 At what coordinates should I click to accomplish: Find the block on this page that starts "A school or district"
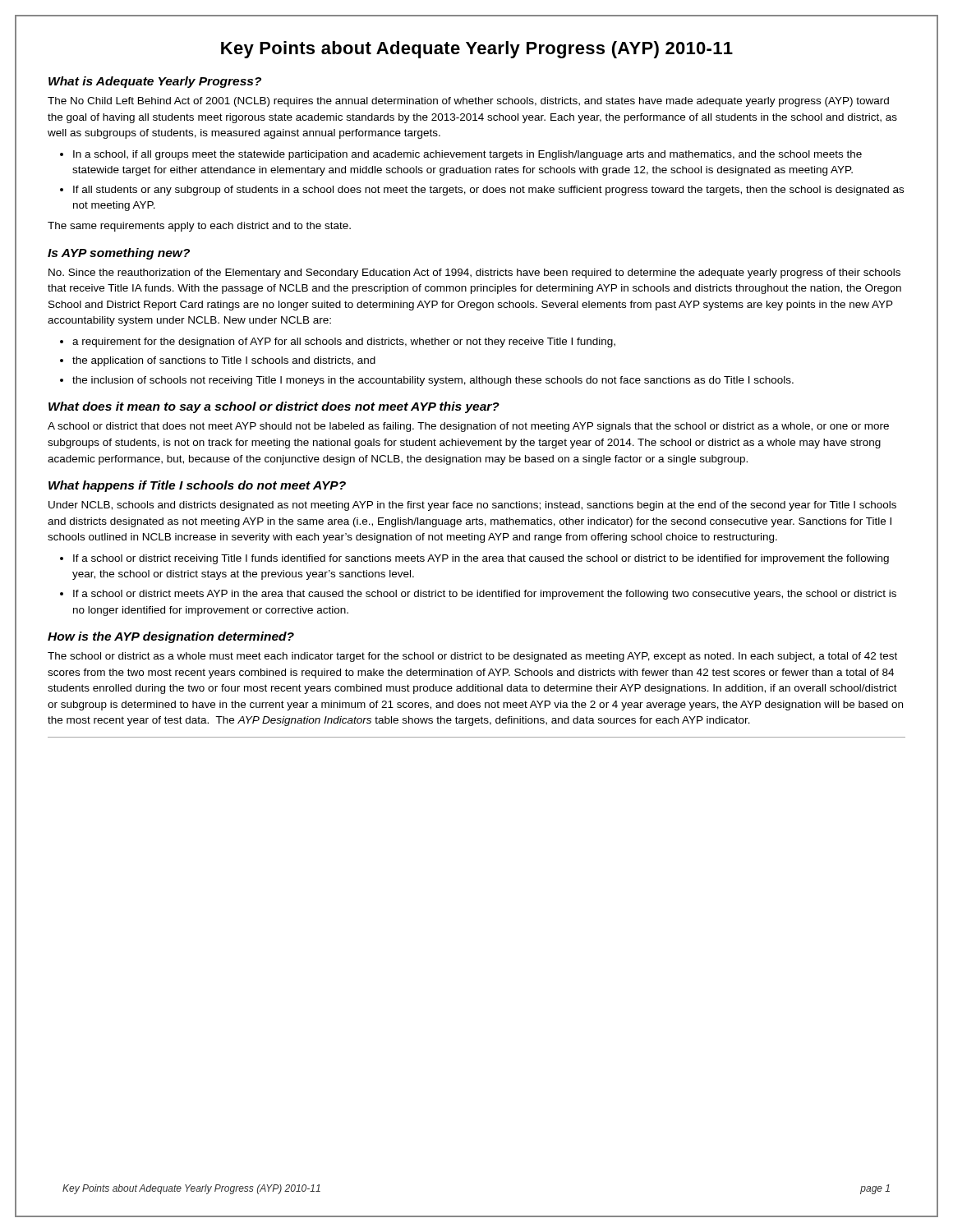pos(469,442)
